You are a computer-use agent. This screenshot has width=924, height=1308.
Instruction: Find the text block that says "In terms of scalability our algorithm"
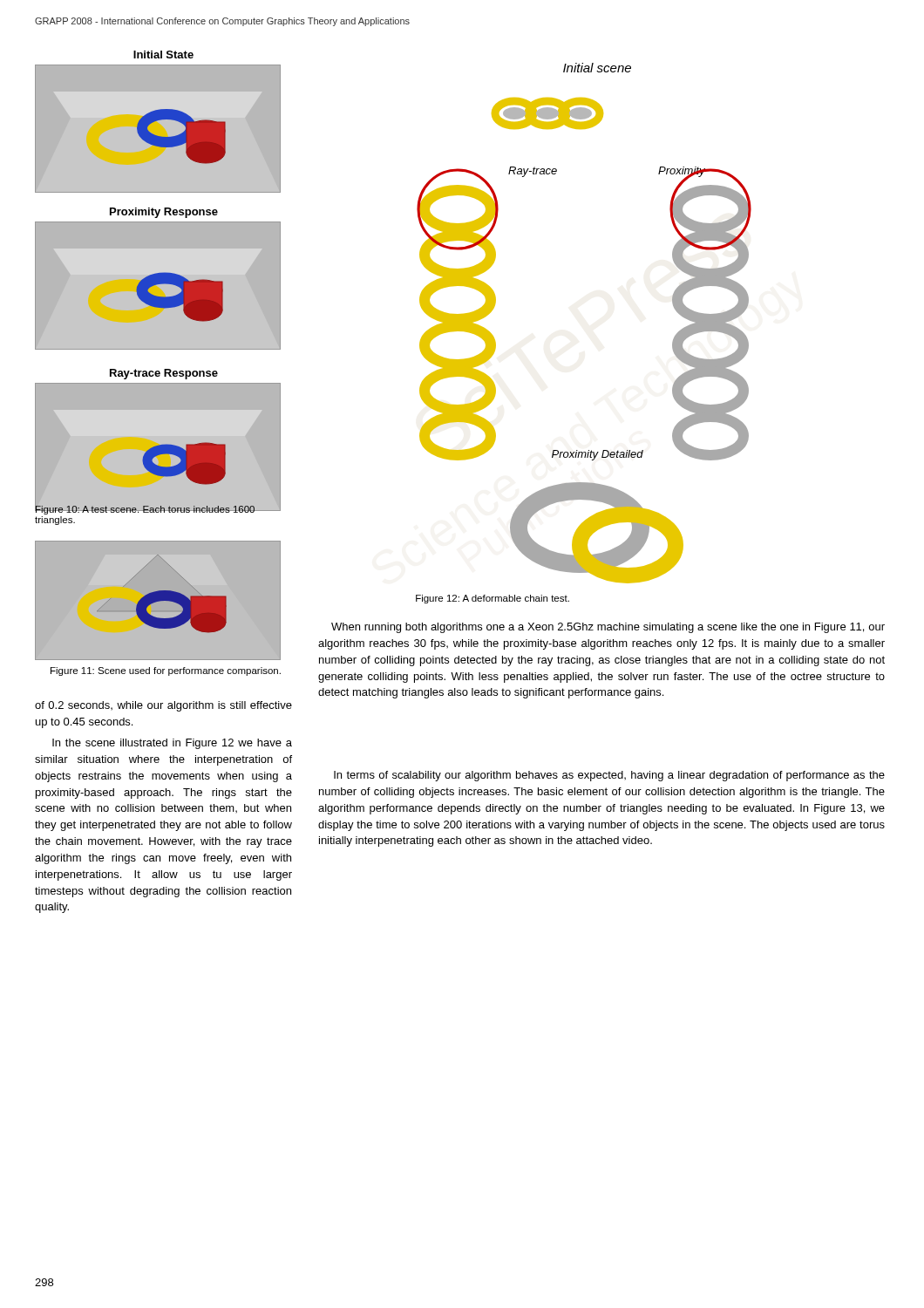point(601,808)
